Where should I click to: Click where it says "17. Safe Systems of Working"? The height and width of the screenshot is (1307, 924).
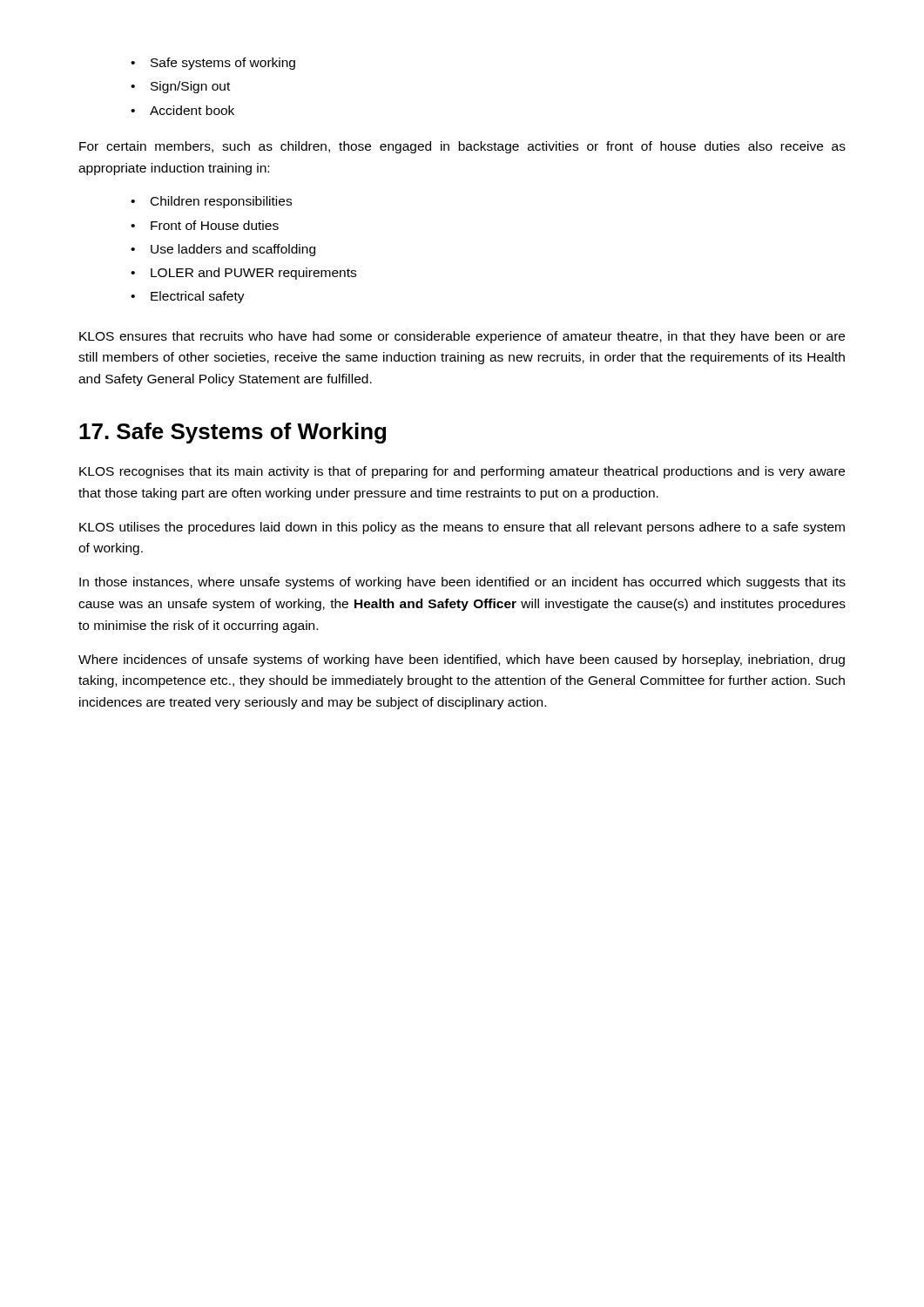(x=233, y=431)
